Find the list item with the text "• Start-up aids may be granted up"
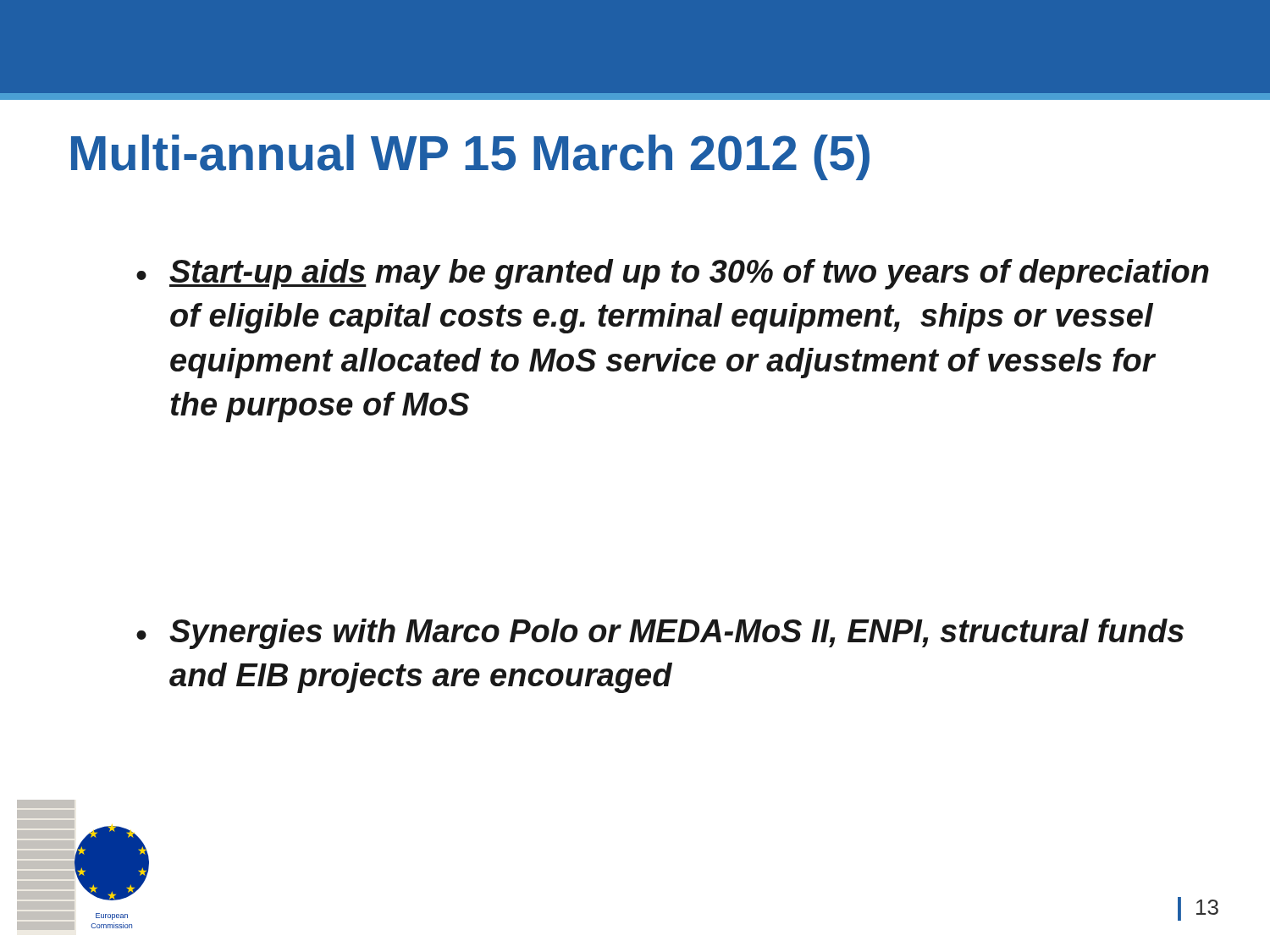 [673, 338]
